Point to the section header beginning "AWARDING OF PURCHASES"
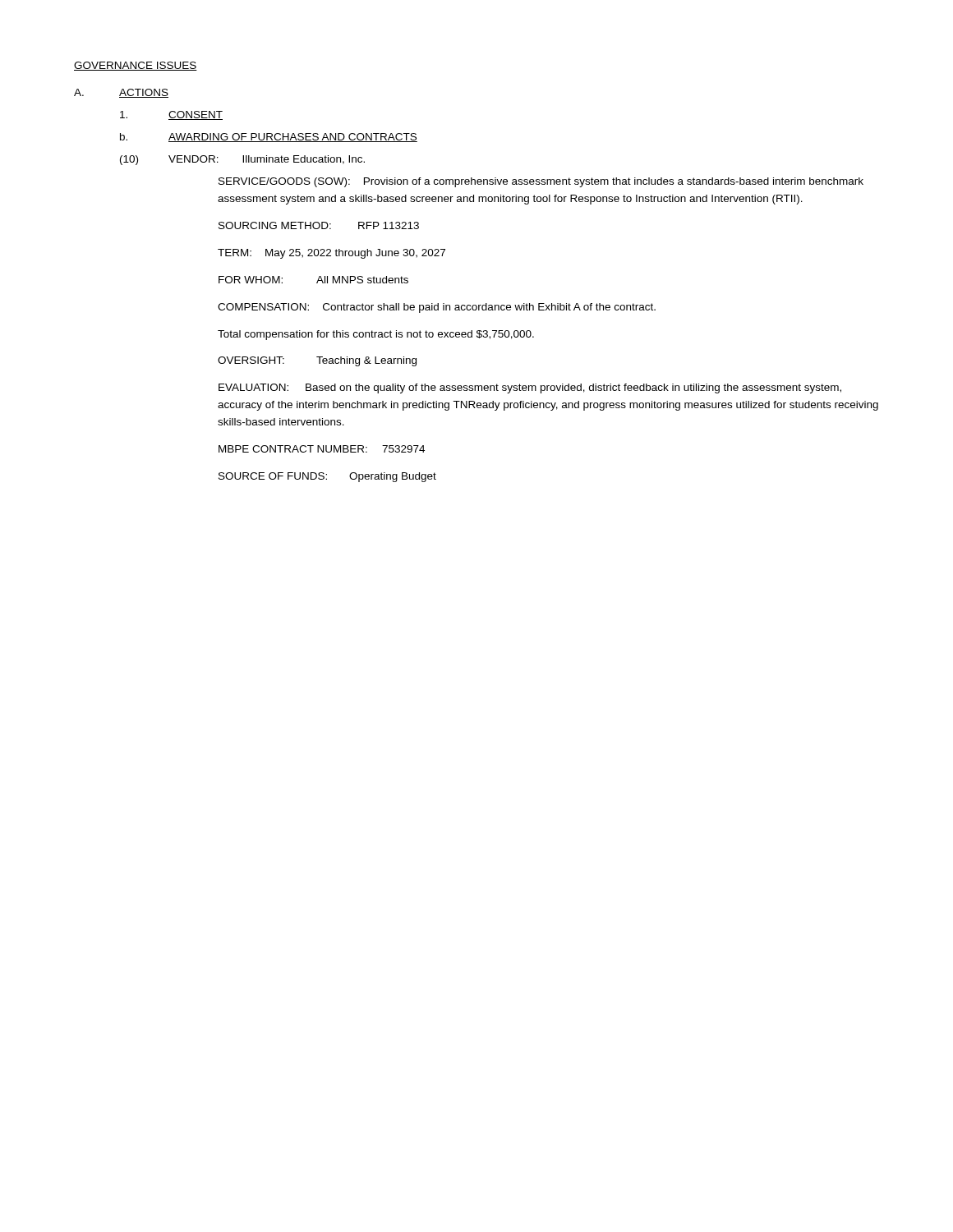The image size is (953, 1232). tap(293, 137)
